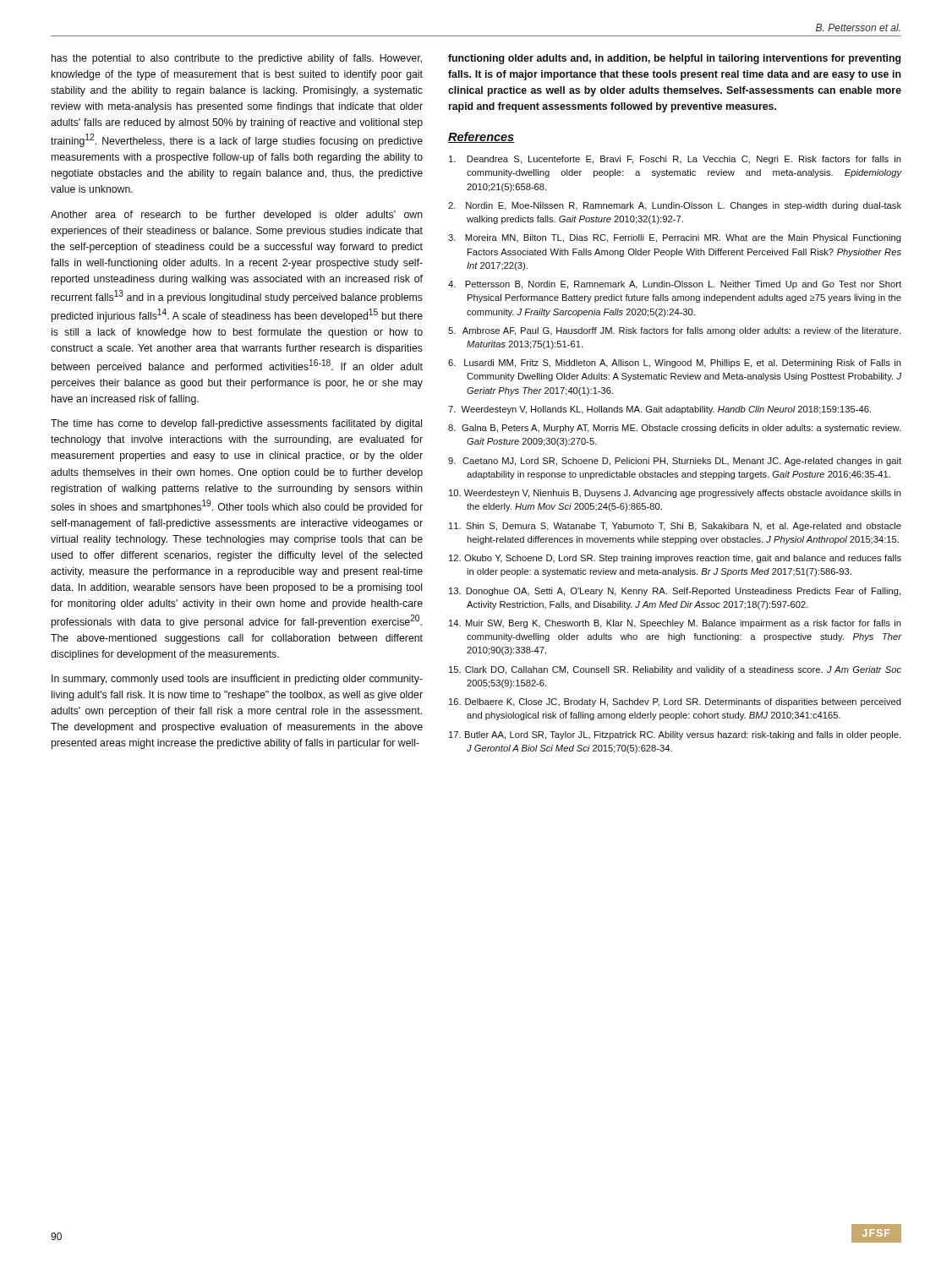
Task: Click the passage that begins "4. Pettersson B, Nordin"
Action: point(675,298)
